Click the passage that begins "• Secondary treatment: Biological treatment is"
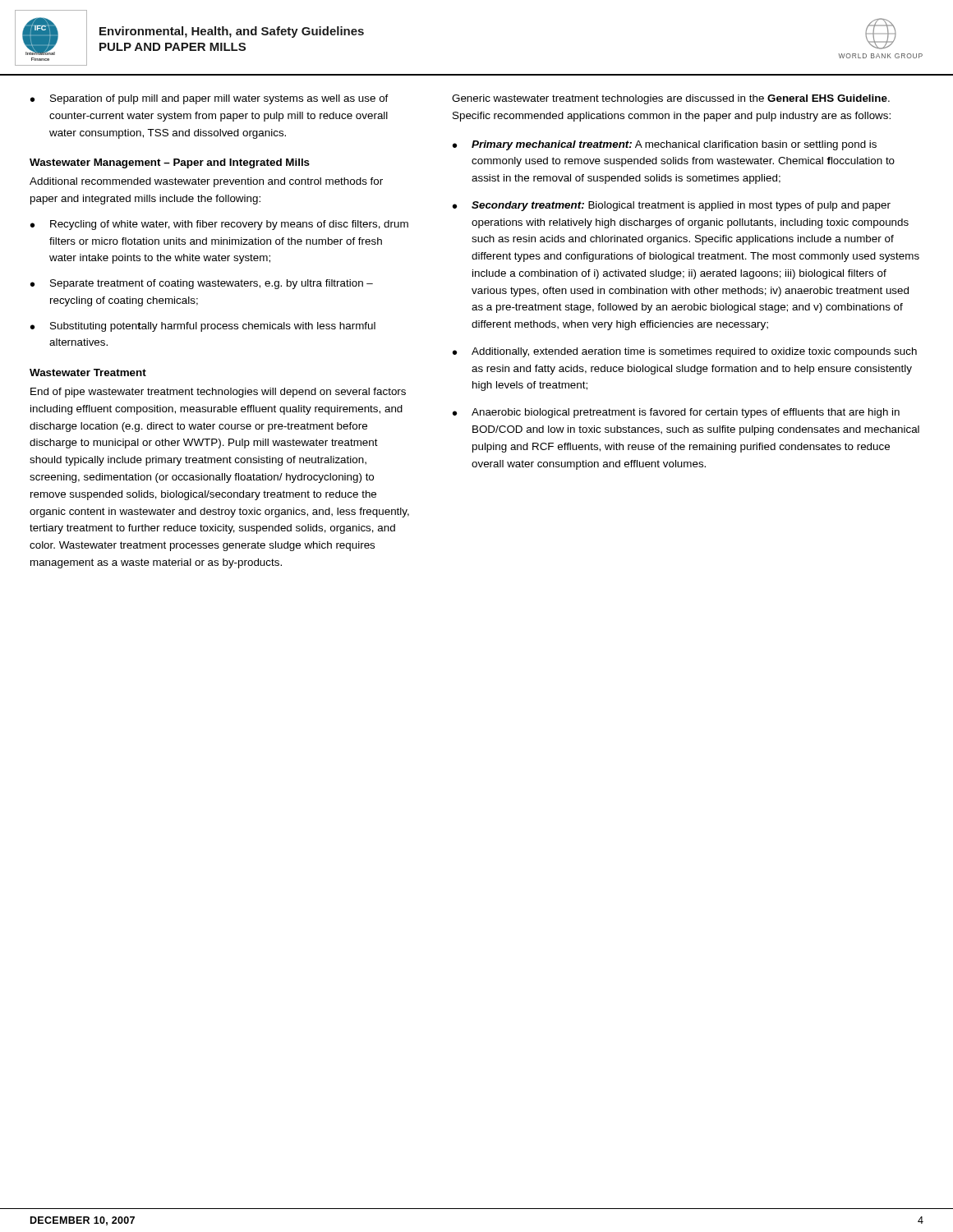Image resolution: width=953 pixels, height=1232 pixels. click(688, 265)
